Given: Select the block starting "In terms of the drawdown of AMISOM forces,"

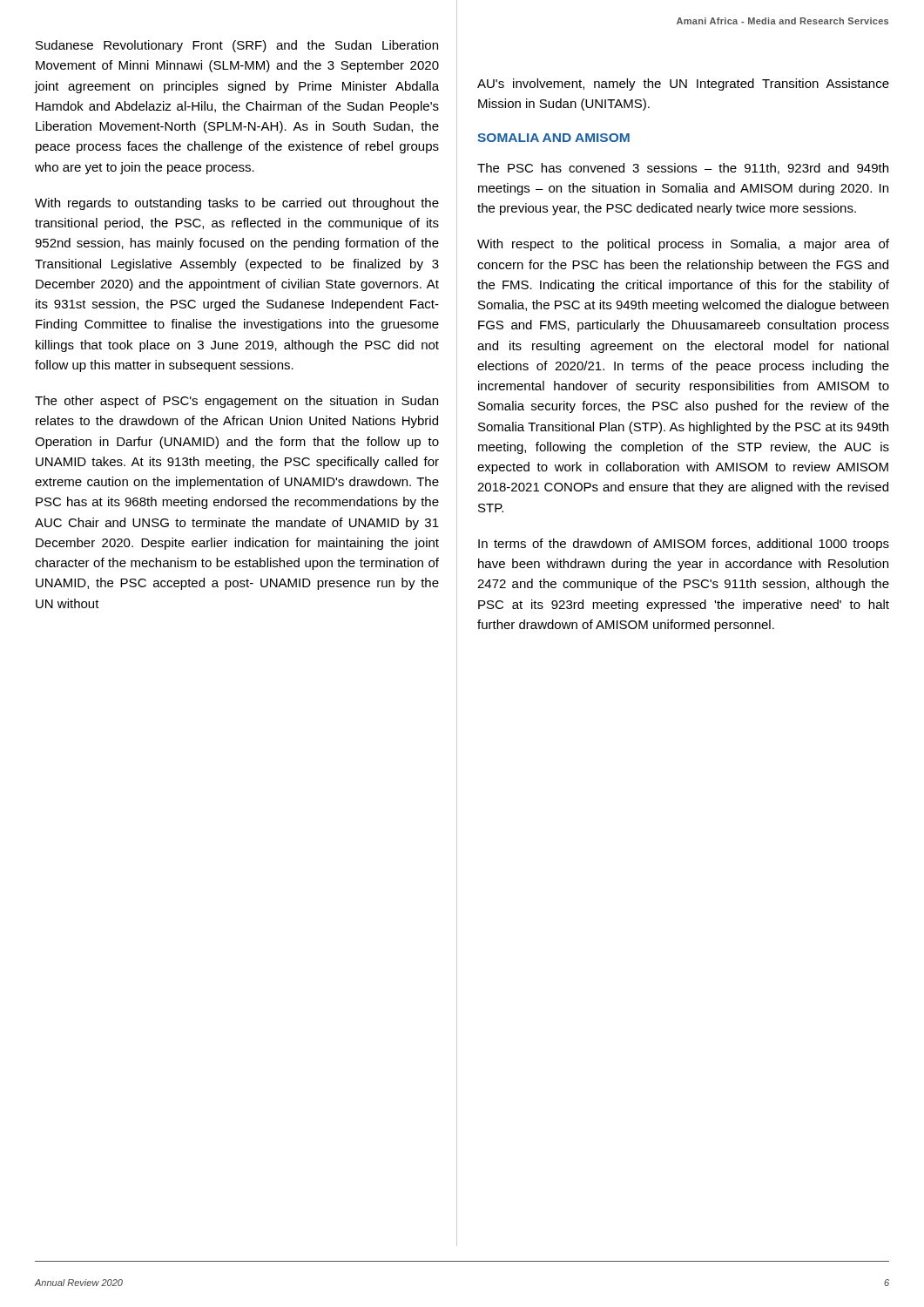Looking at the screenshot, I should (683, 584).
